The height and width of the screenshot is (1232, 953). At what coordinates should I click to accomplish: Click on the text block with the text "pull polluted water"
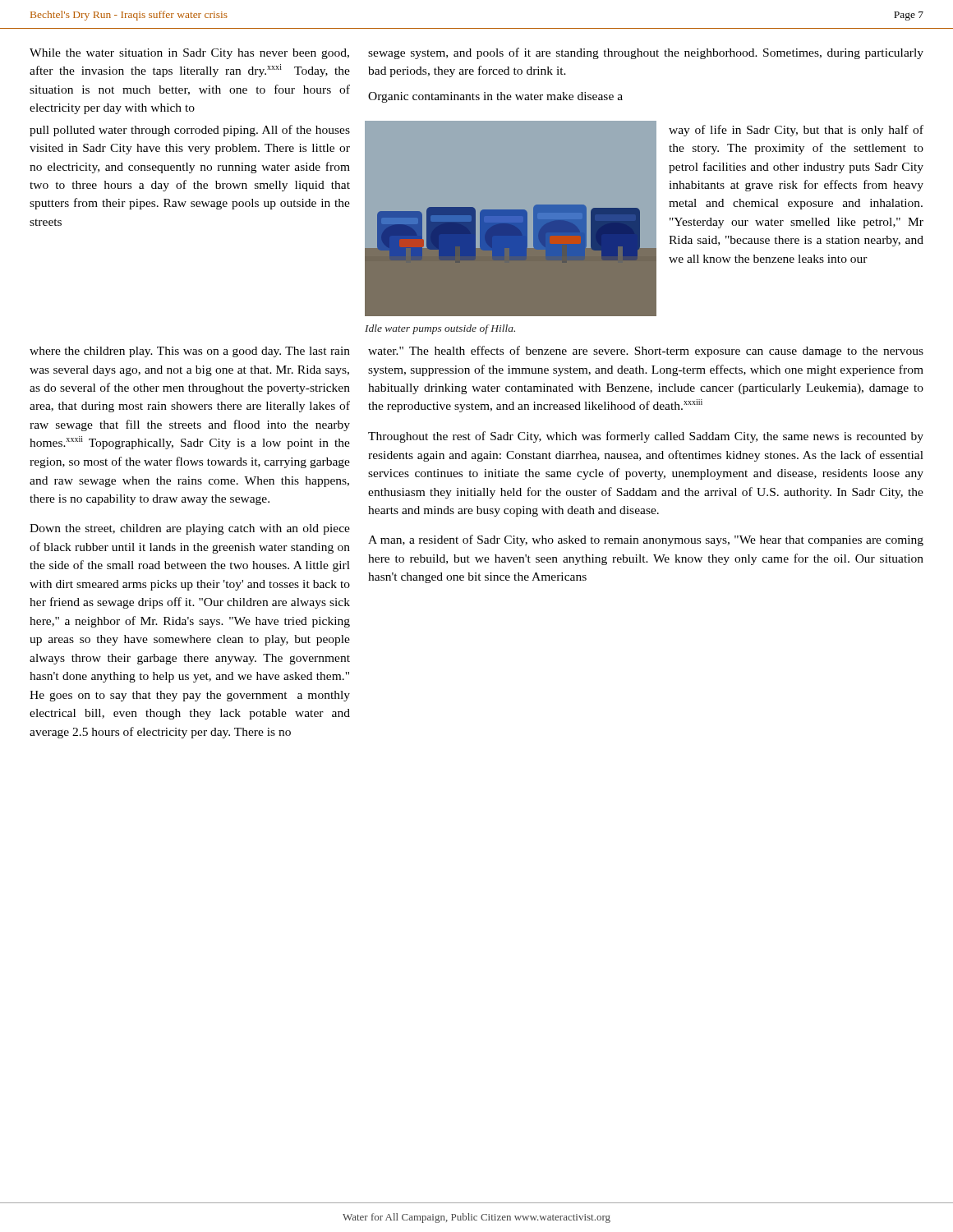[x=190, y=175]
